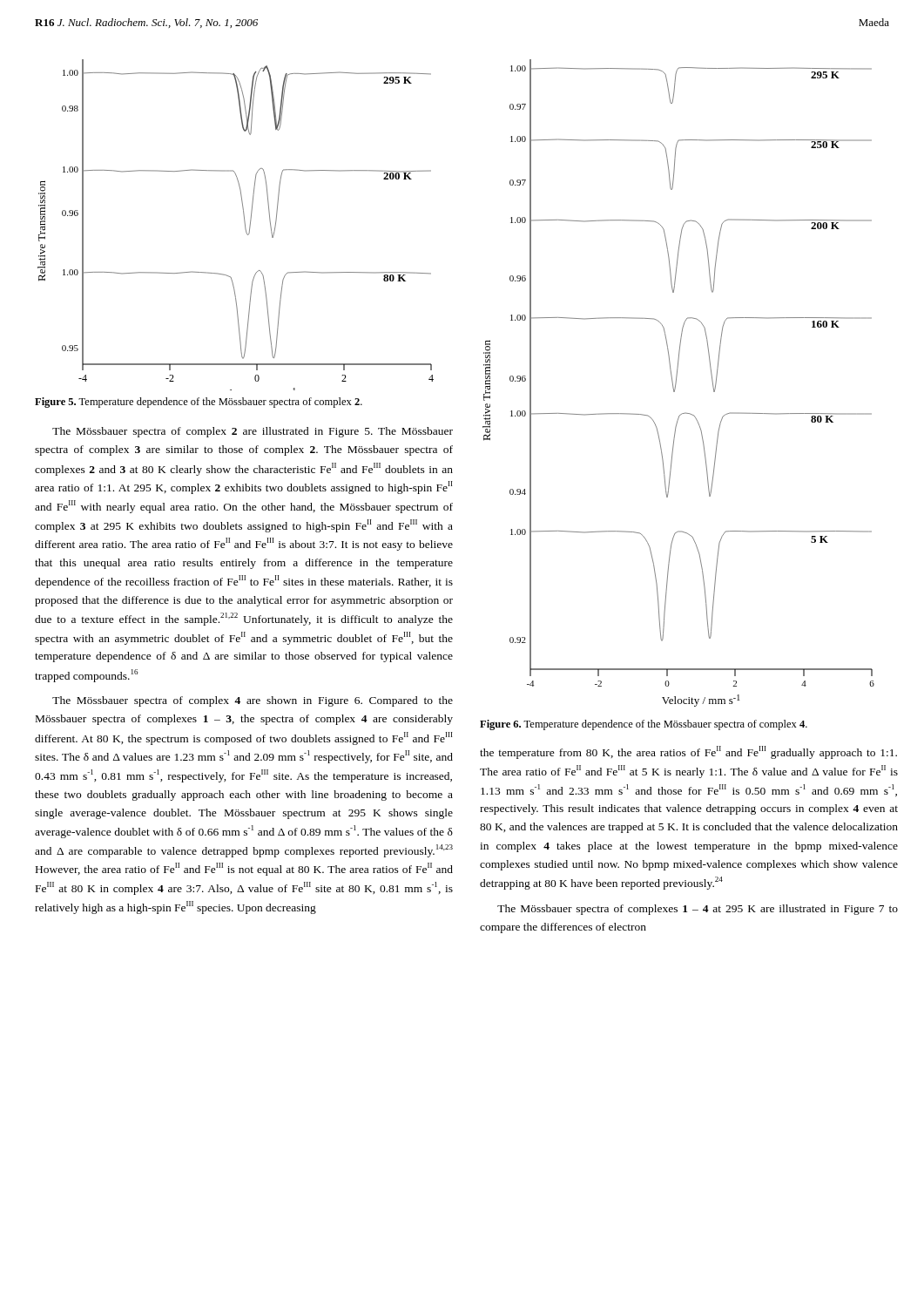Click on the text block starting "The Mössbauer spectra of complex 4 are"
Screen dimensions: 1307x924
[244, 804]
